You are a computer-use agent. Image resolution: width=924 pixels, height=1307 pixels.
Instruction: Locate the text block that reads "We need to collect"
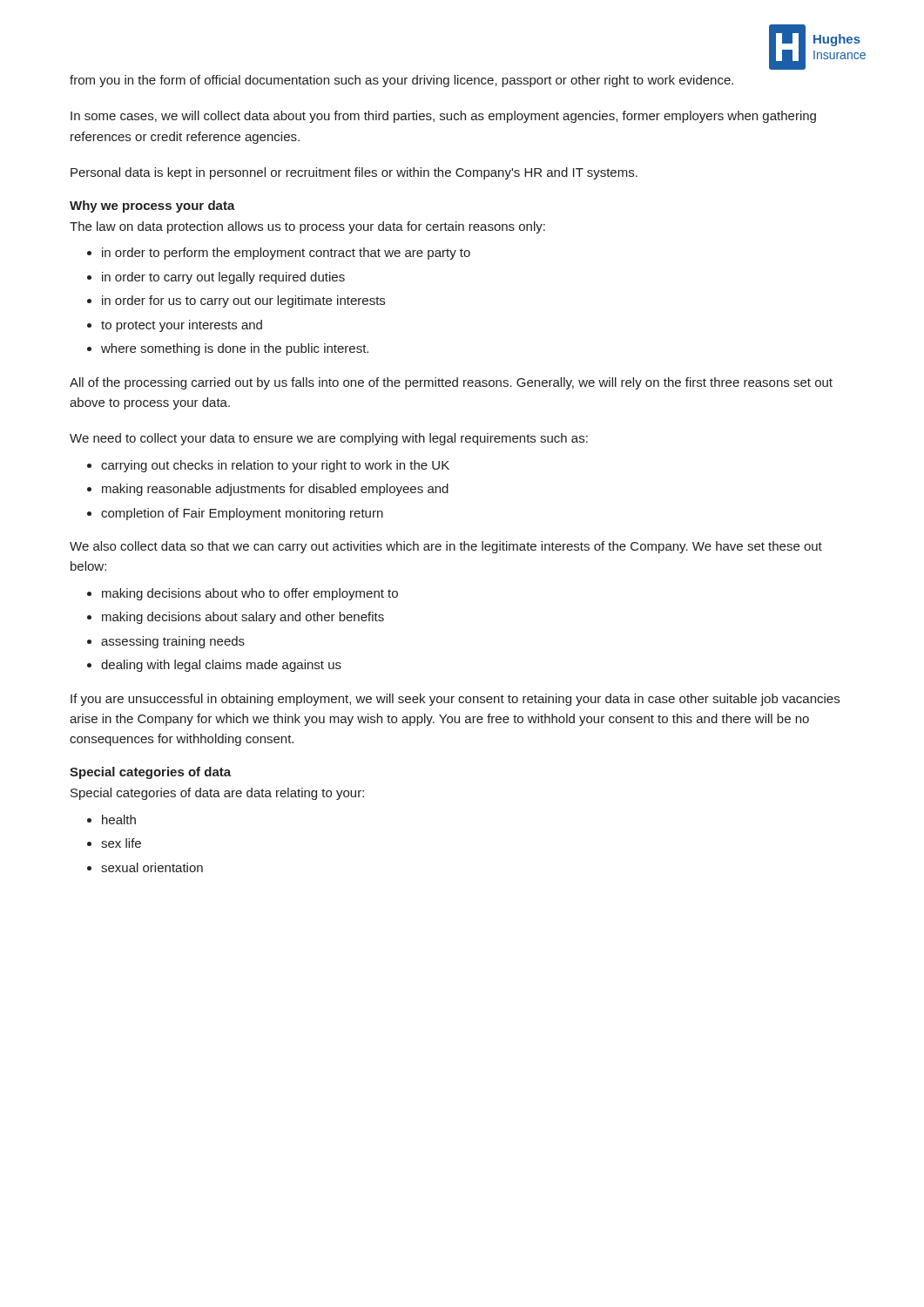pos(329,438)
